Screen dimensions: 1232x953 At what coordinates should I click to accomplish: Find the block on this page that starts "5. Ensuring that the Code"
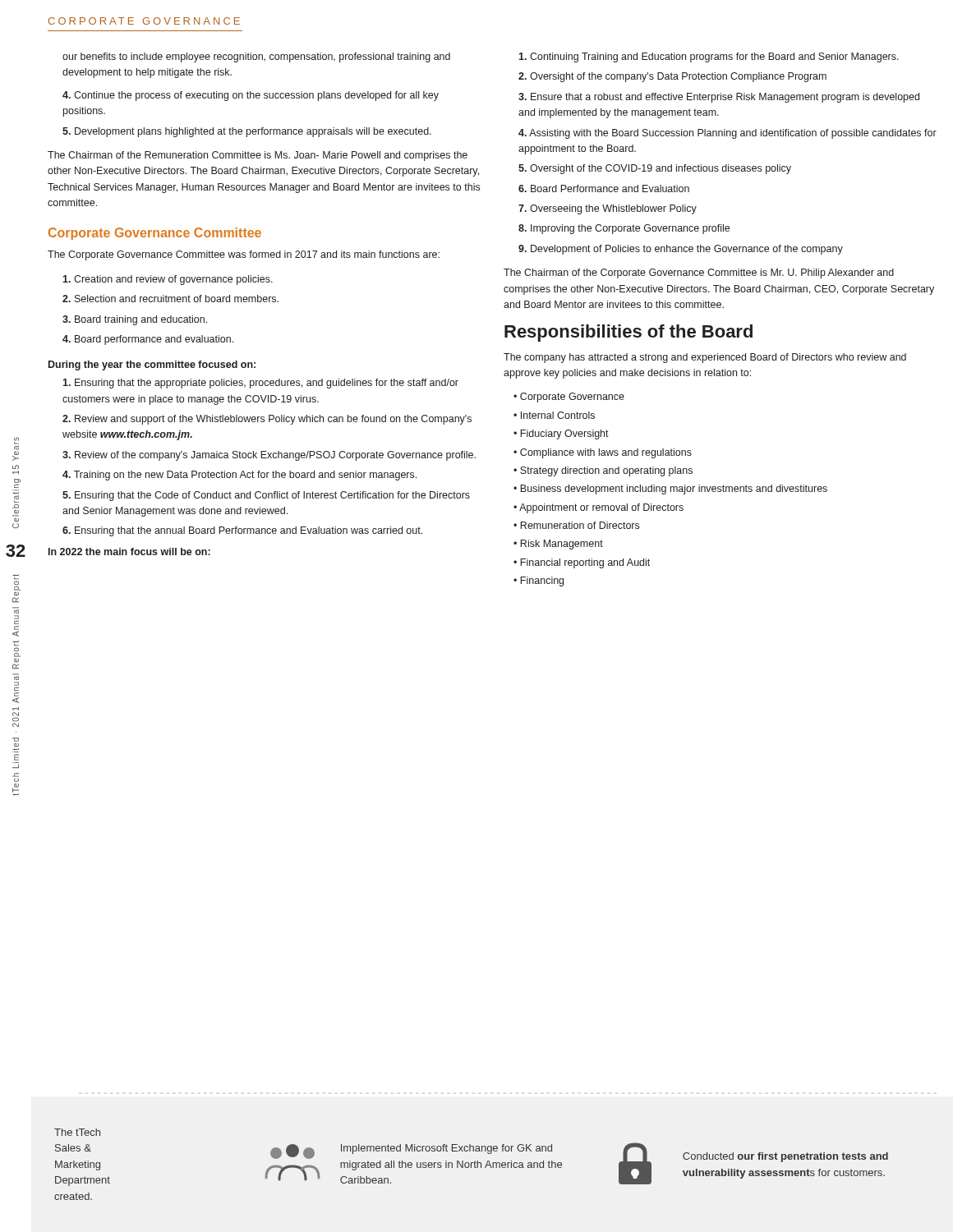[x=266, y=503]
